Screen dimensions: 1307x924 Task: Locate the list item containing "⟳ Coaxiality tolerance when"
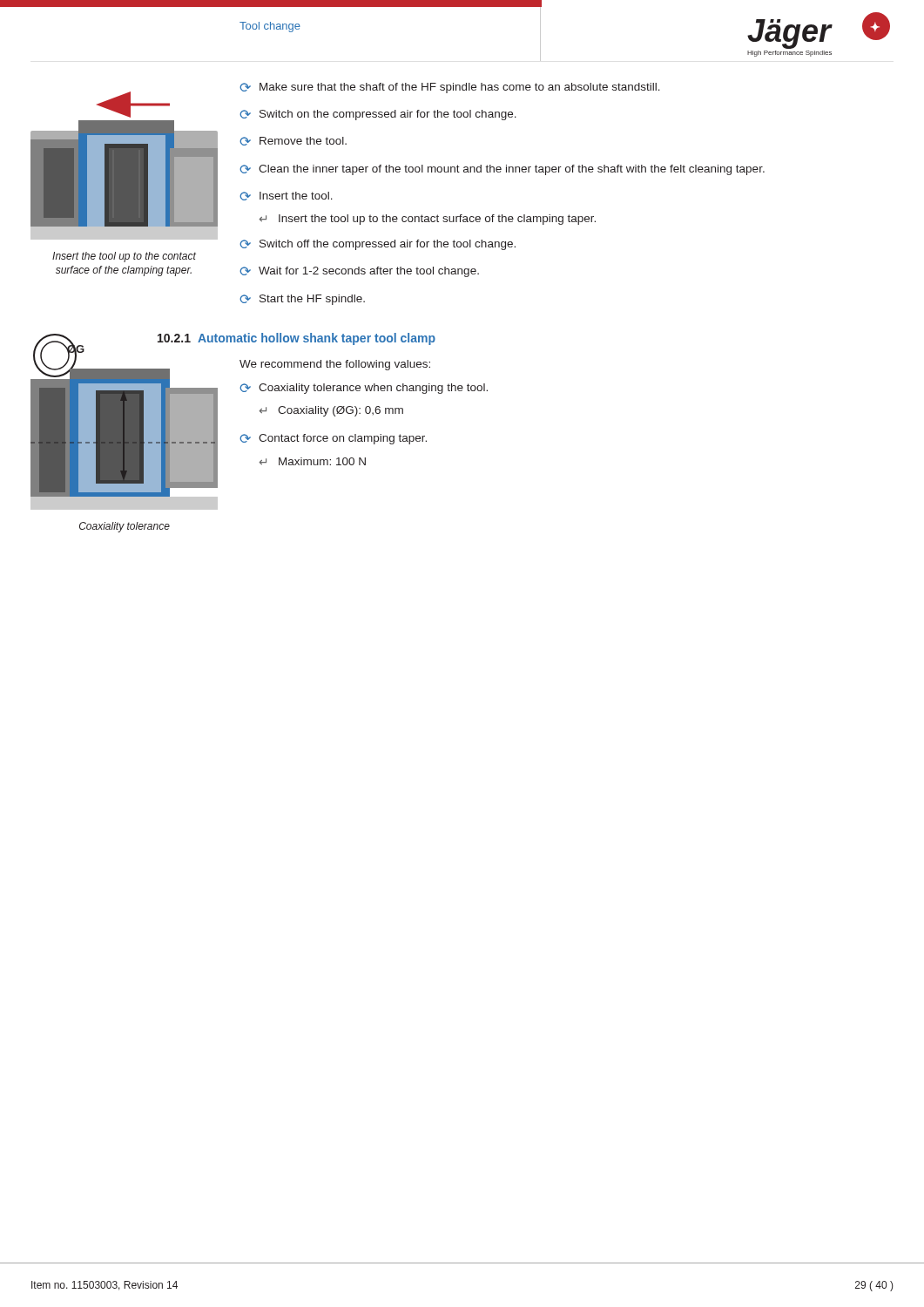pyautogui.click(x=364, y=389)
